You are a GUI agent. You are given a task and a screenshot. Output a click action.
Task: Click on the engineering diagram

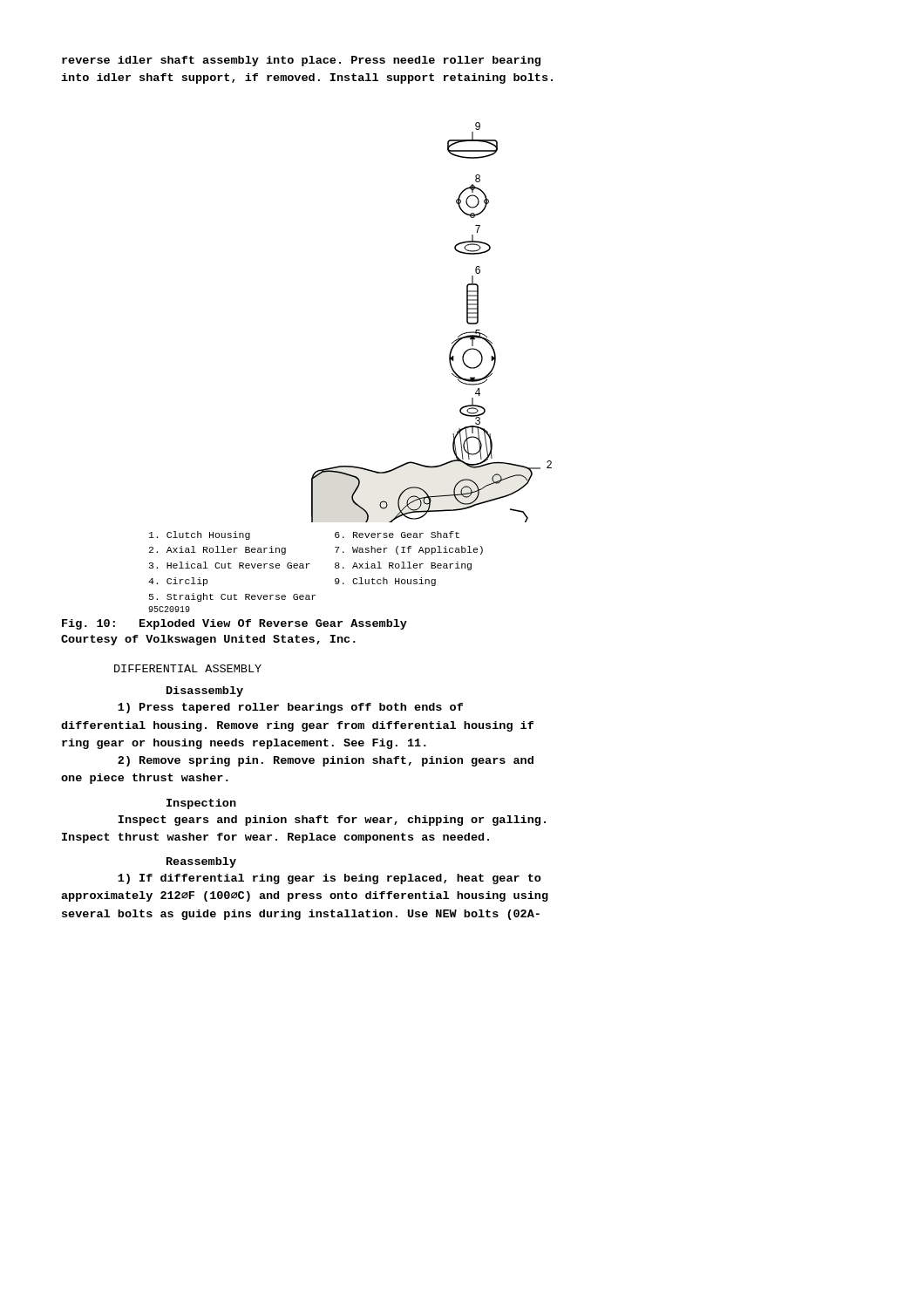[x=462, y=313]
